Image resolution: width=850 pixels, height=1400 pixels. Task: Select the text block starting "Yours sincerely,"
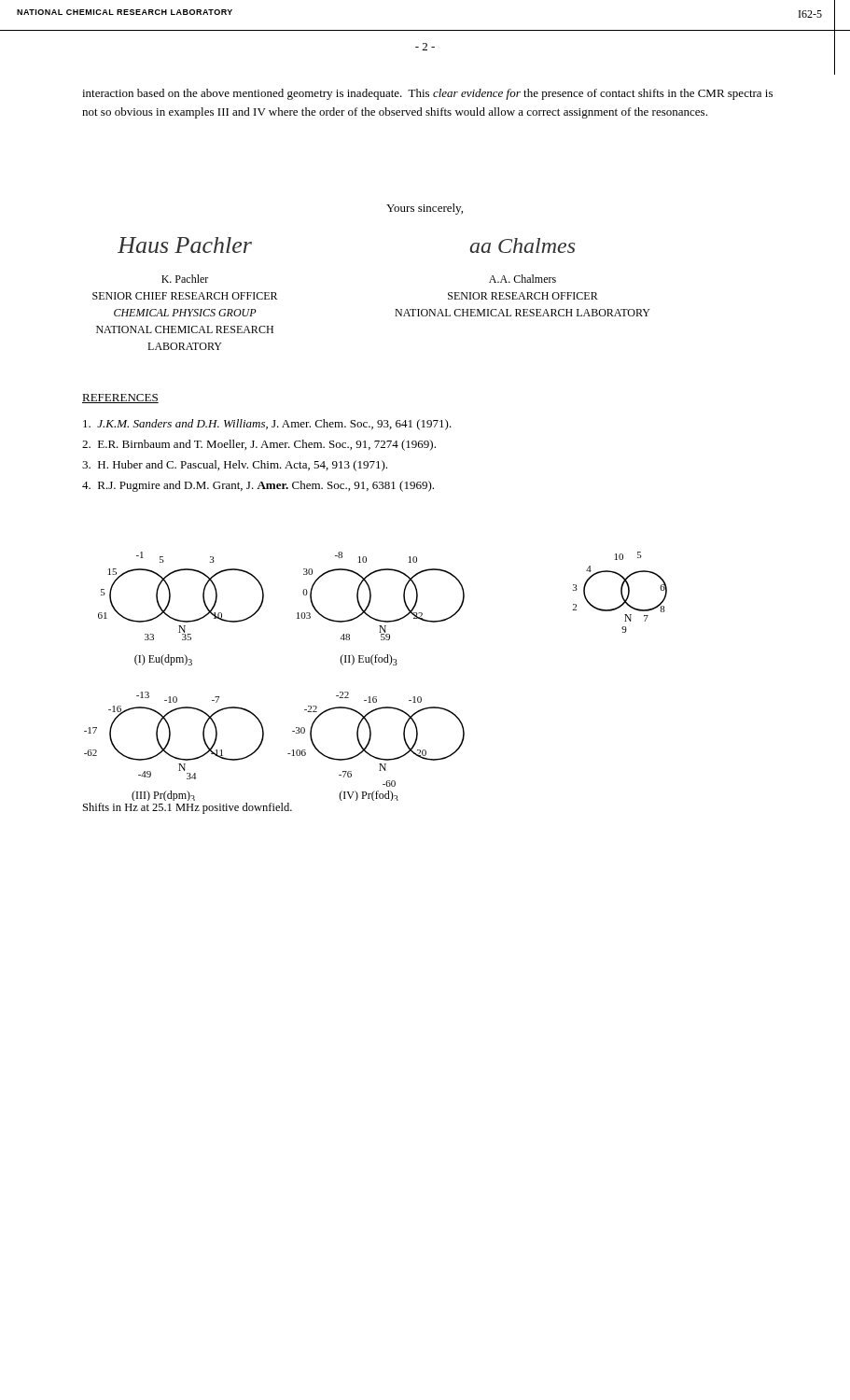pos(425,208)
